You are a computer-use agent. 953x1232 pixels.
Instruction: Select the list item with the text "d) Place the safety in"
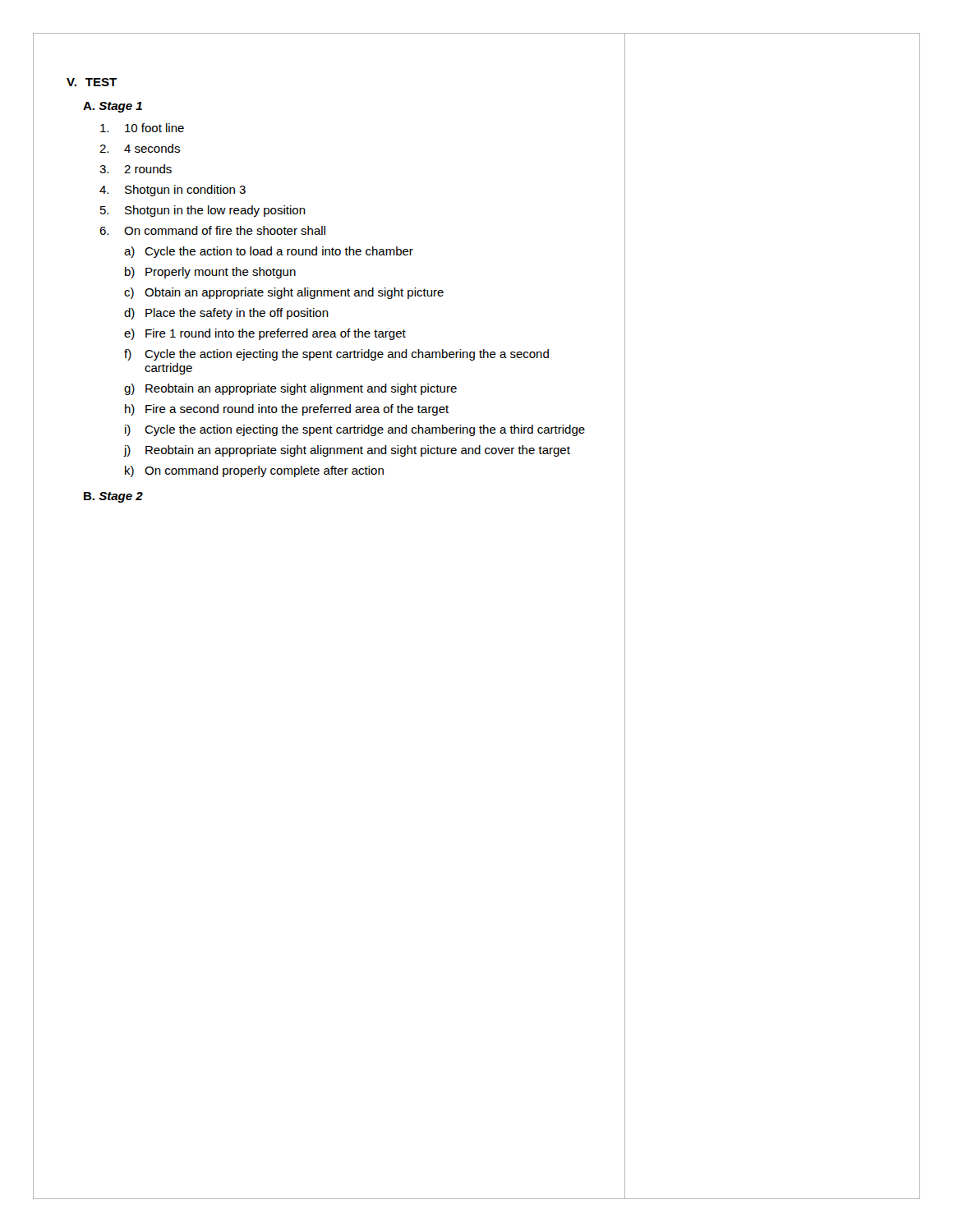pos(226,314)
